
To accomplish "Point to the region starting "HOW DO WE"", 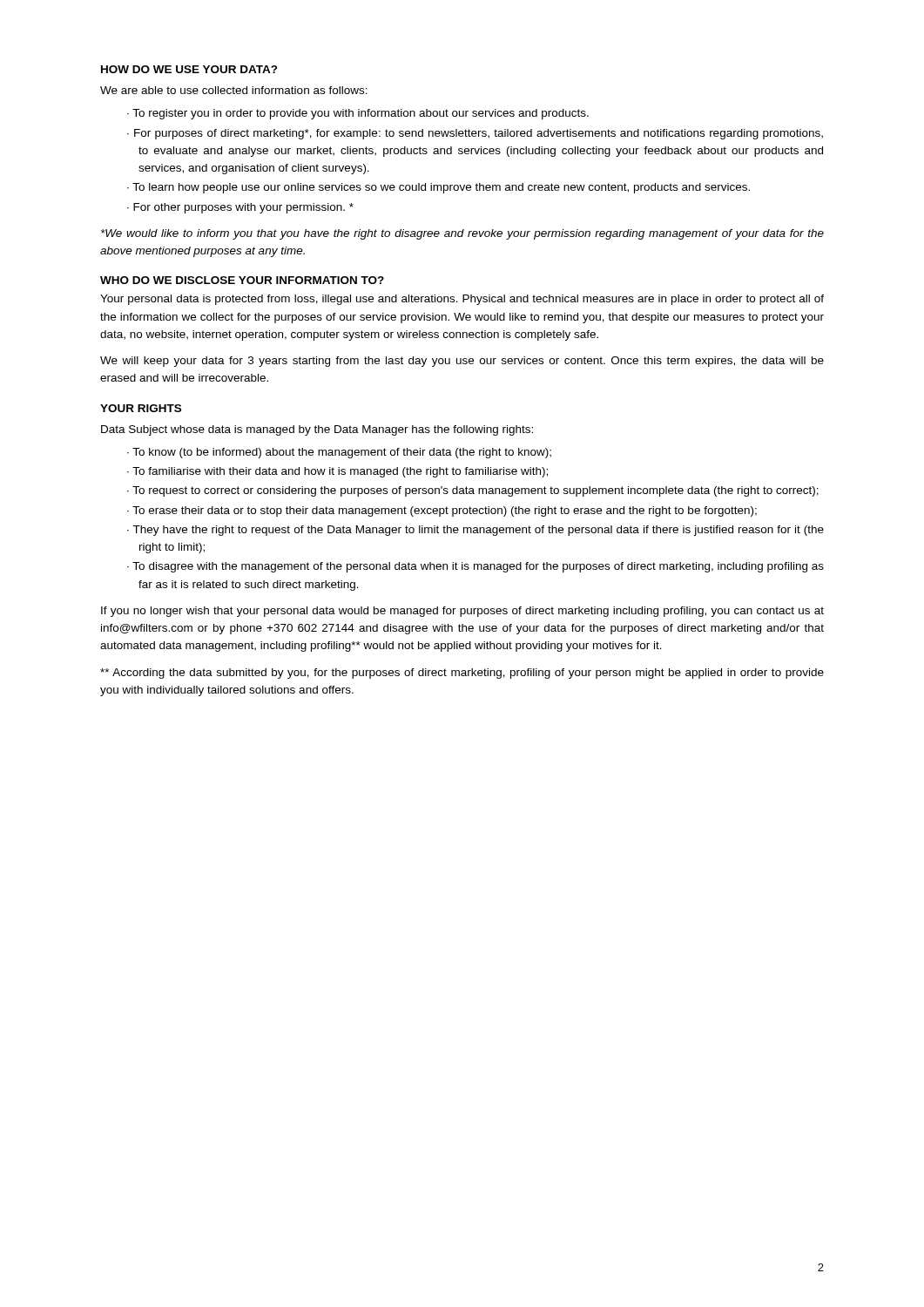I will 189,69.
